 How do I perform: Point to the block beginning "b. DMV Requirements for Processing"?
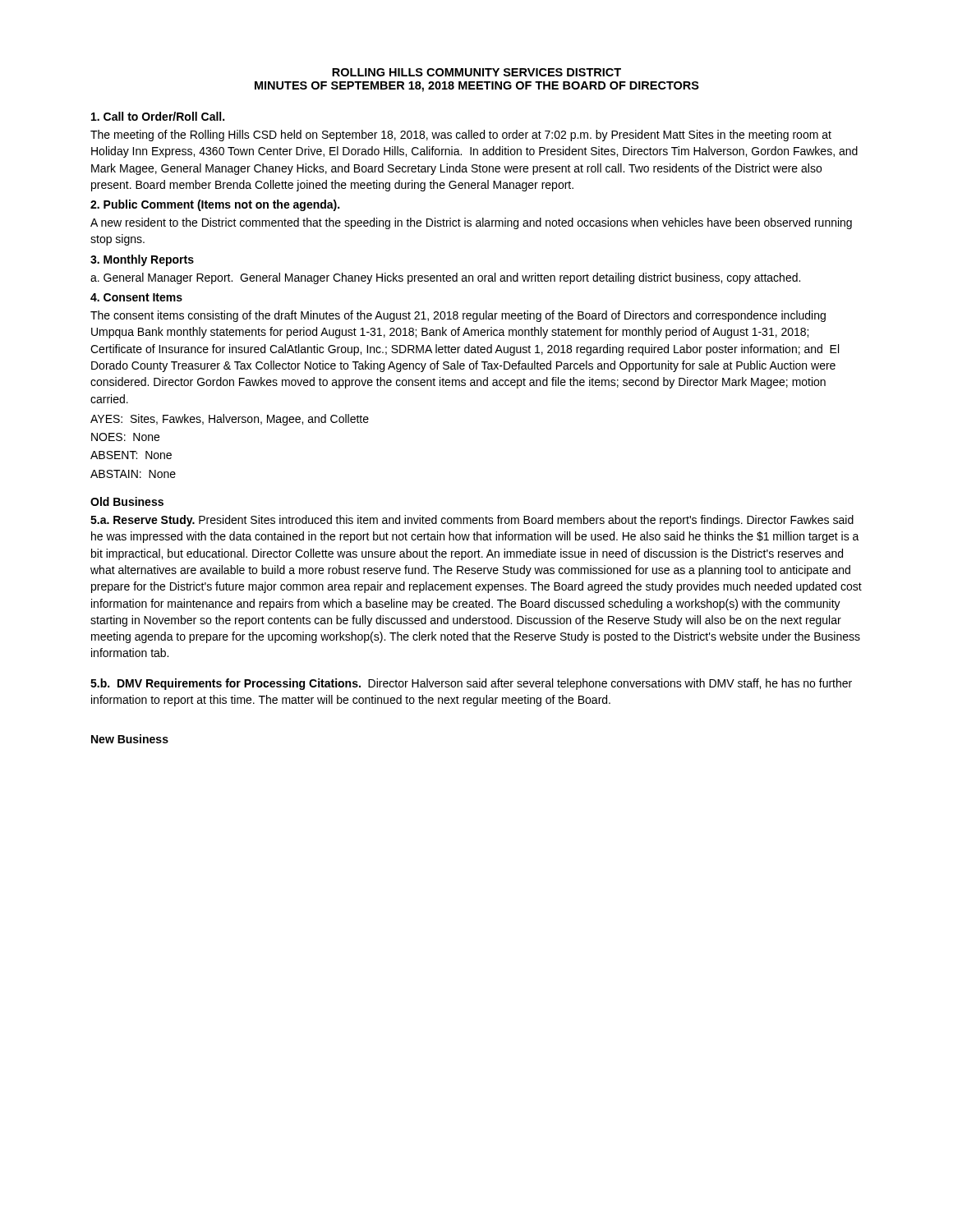(x=471, y=691)
